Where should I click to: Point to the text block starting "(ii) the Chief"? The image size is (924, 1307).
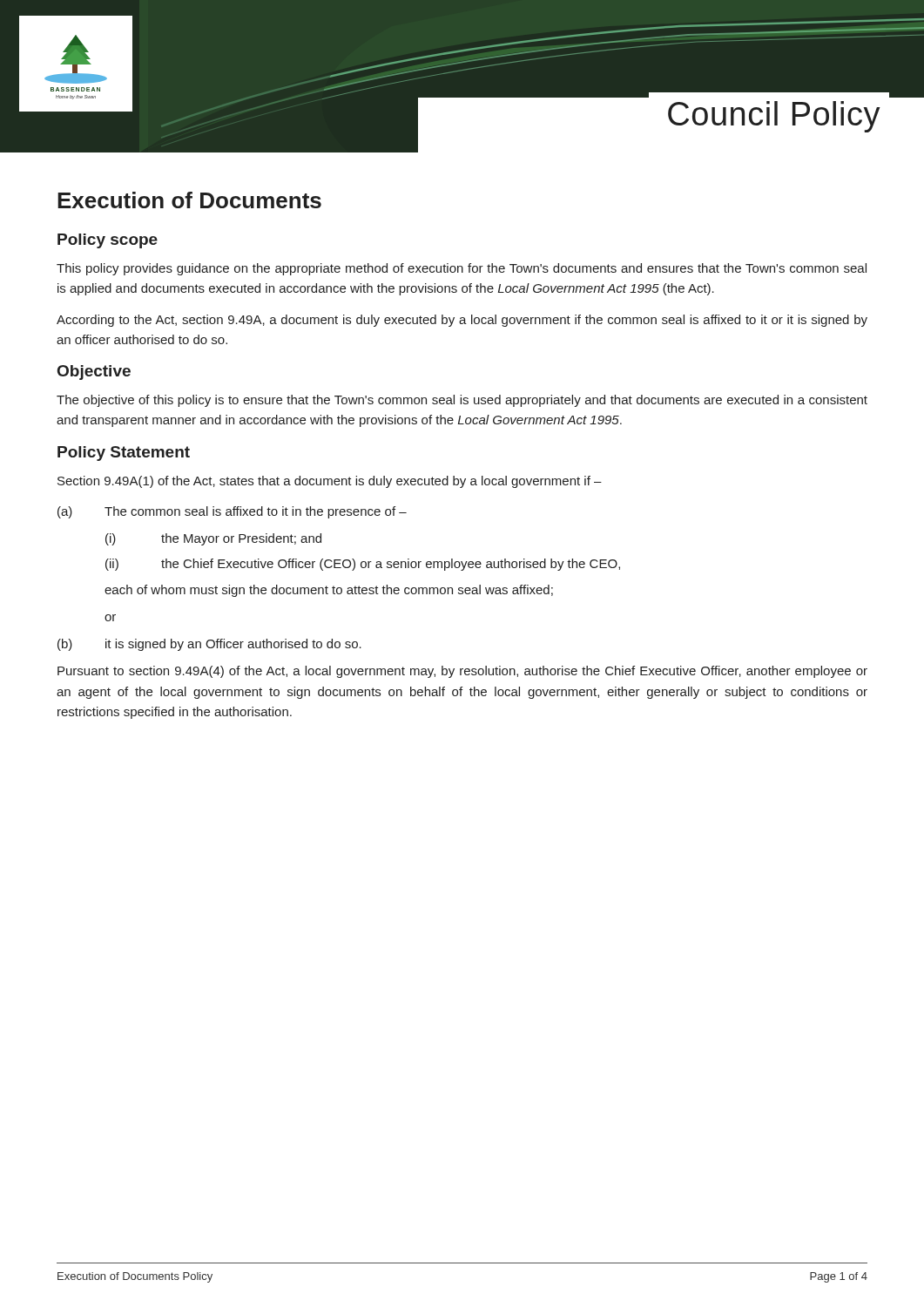coord(486,564)
